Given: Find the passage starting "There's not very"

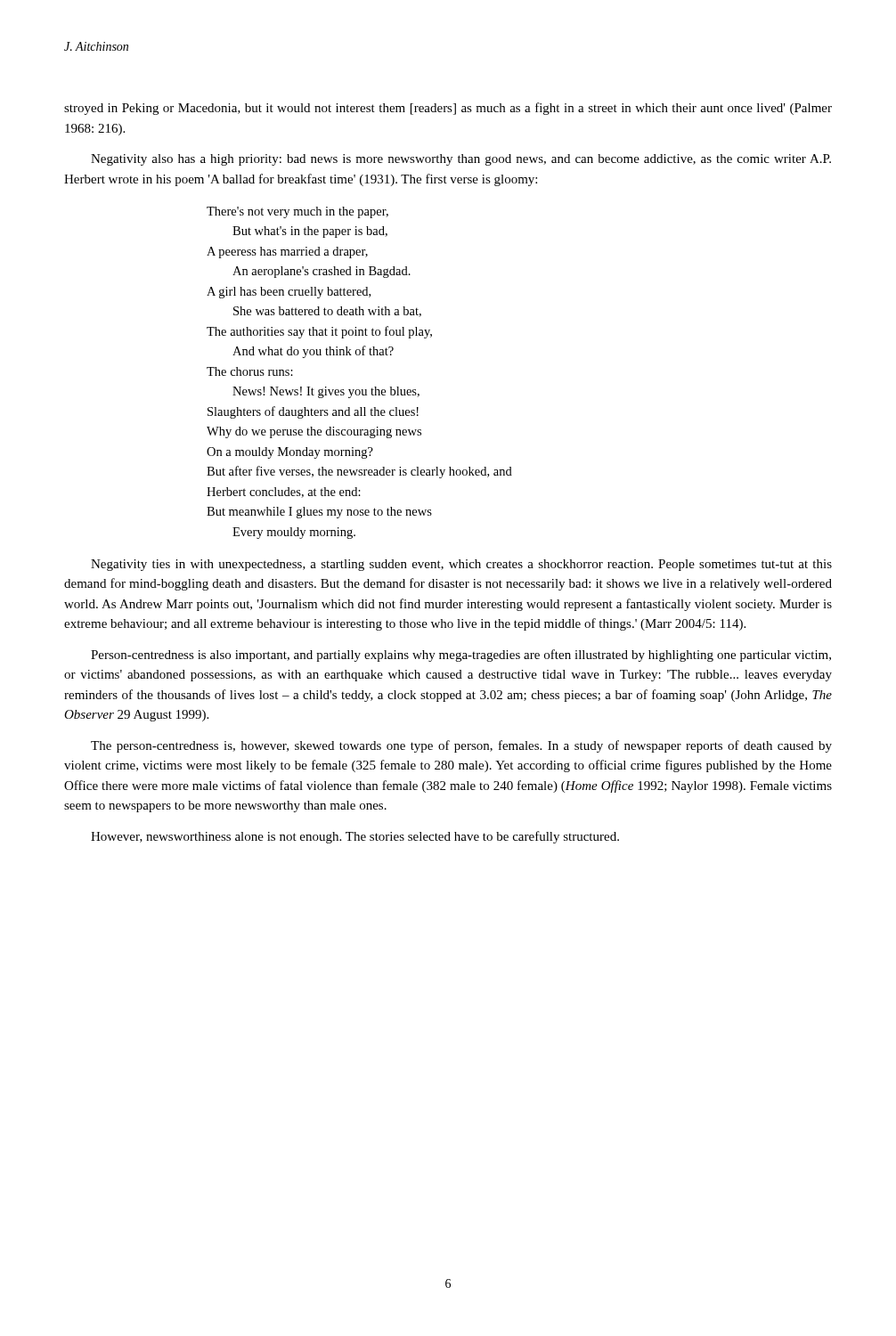Looking at the screenshot, I should point(297,212).
